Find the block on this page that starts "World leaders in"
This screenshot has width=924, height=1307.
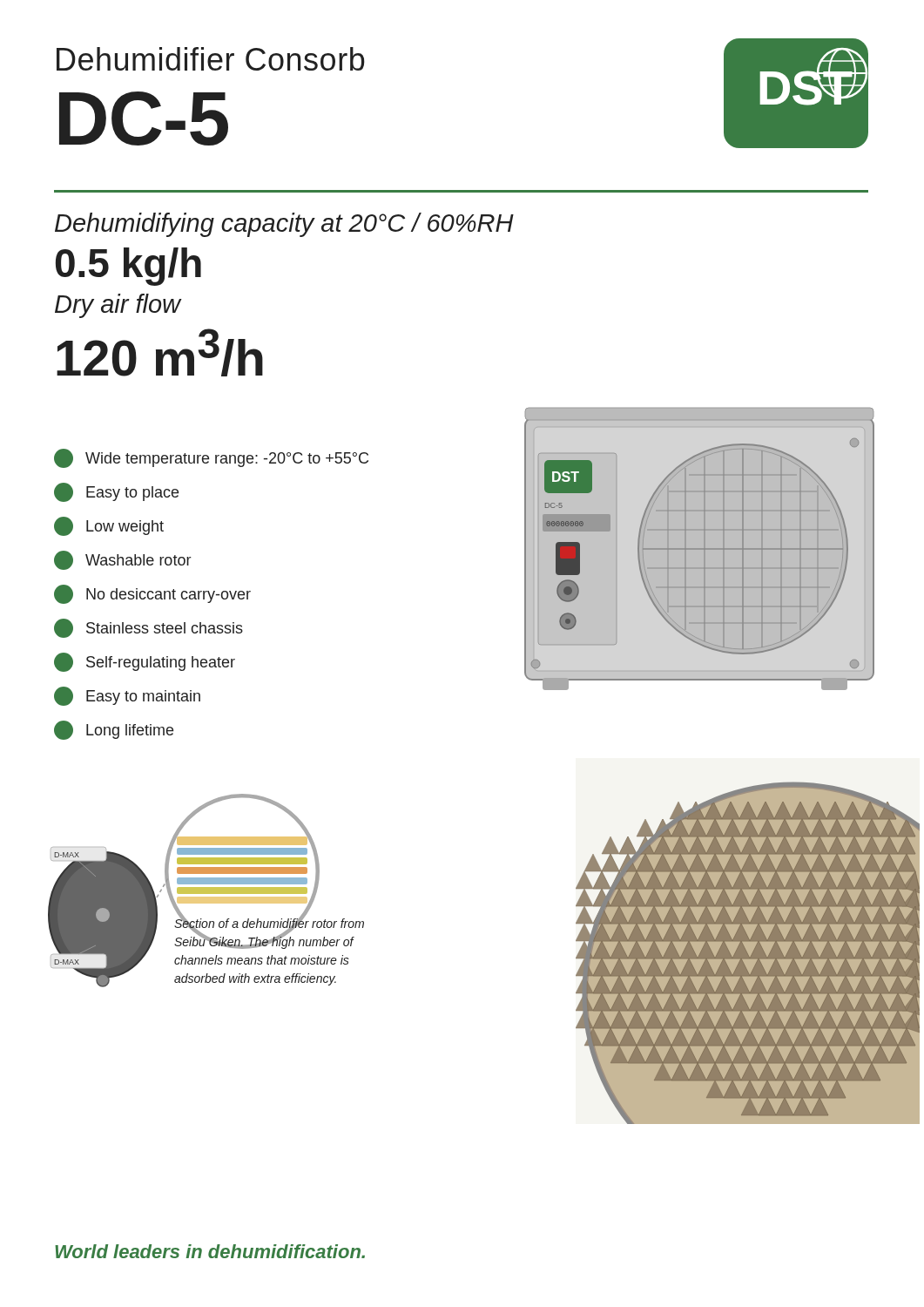click(210, 1252)
